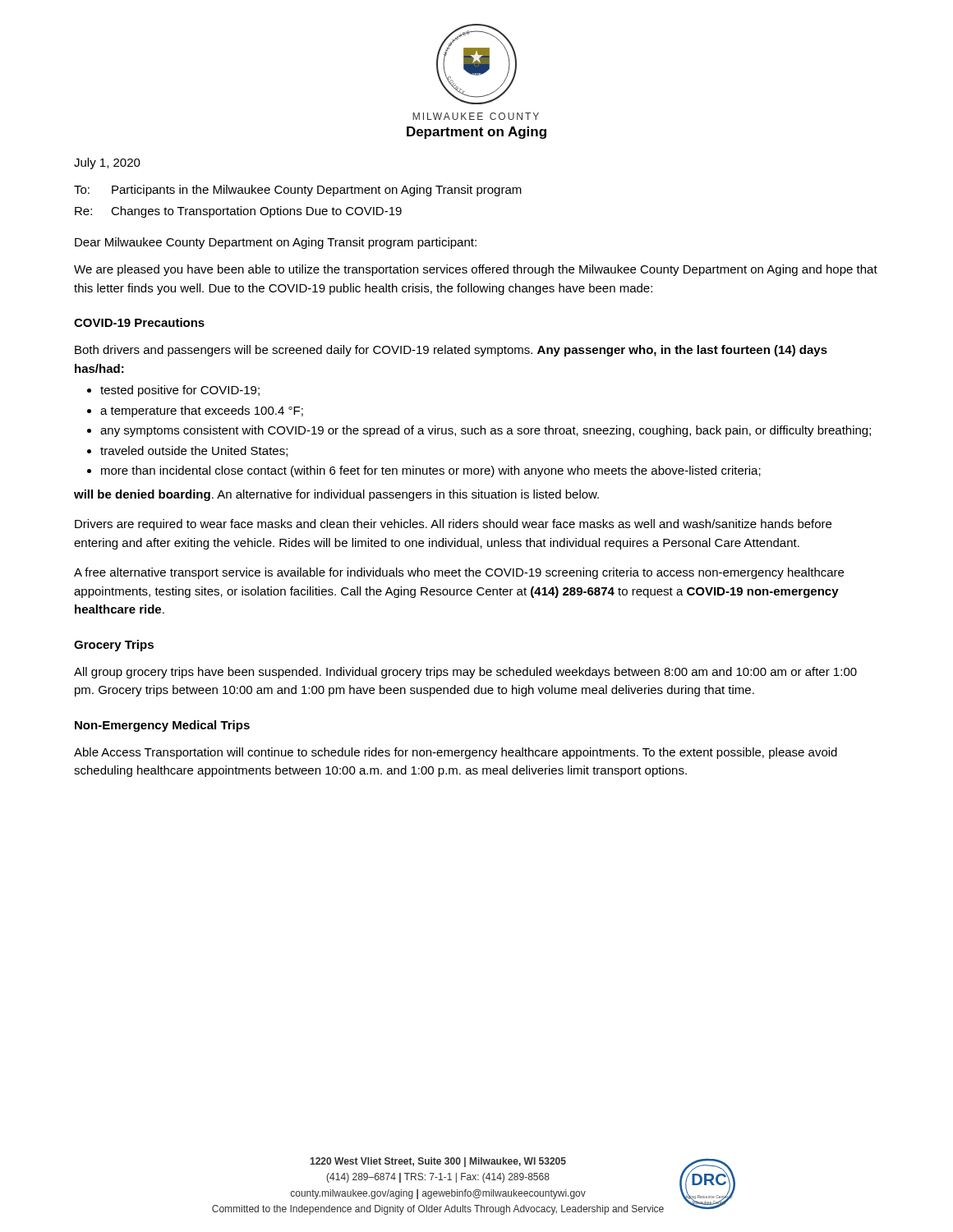Find the text block with the text "A free alternative transport service is"
953x1232 pixels.
pyautogui.click(x=459, y=591)
